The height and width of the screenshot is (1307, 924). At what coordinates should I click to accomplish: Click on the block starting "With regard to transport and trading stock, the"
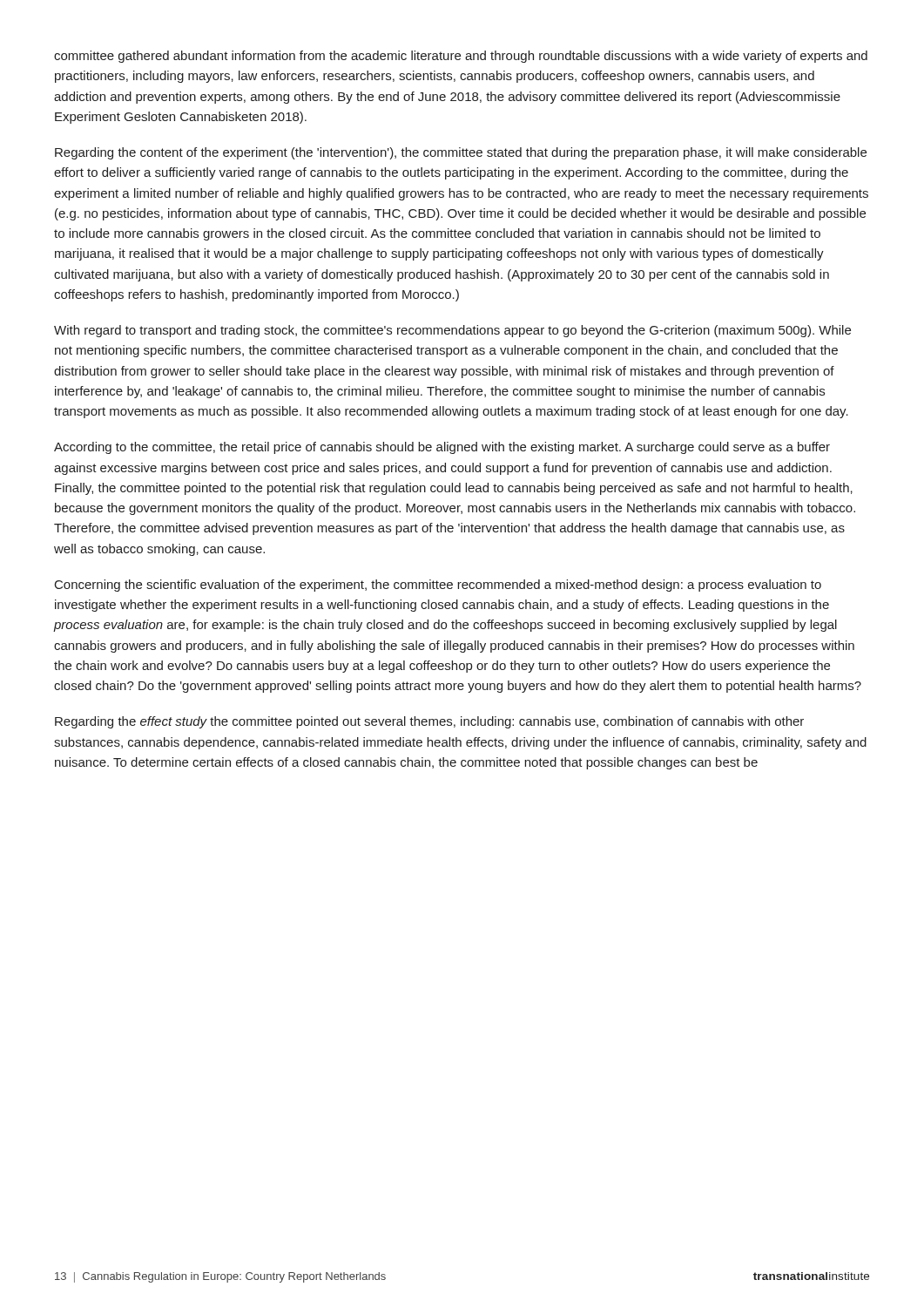coord(453,370)
